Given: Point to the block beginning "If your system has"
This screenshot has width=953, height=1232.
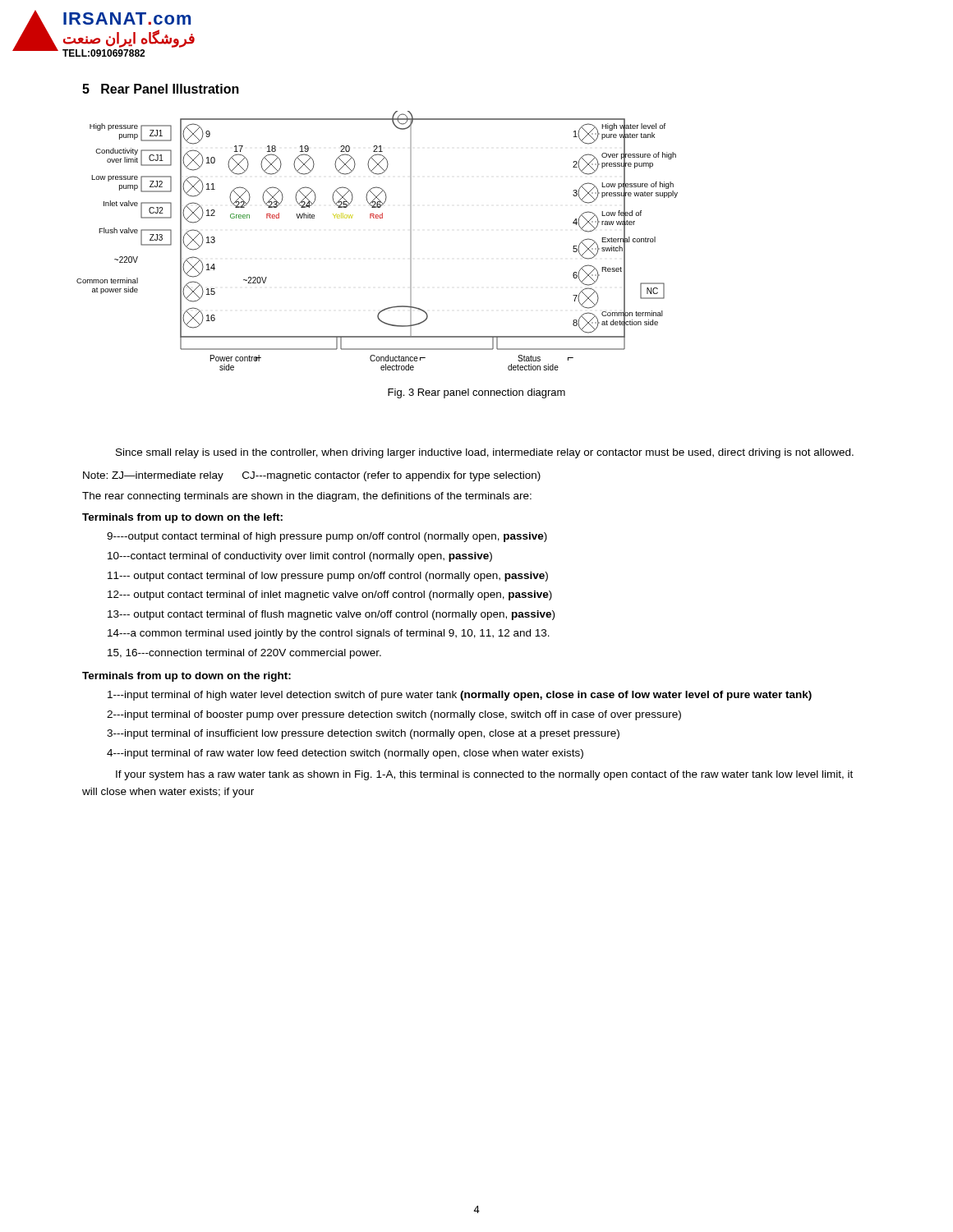Looking at the screenshot, I should click(x=476, y=783).
